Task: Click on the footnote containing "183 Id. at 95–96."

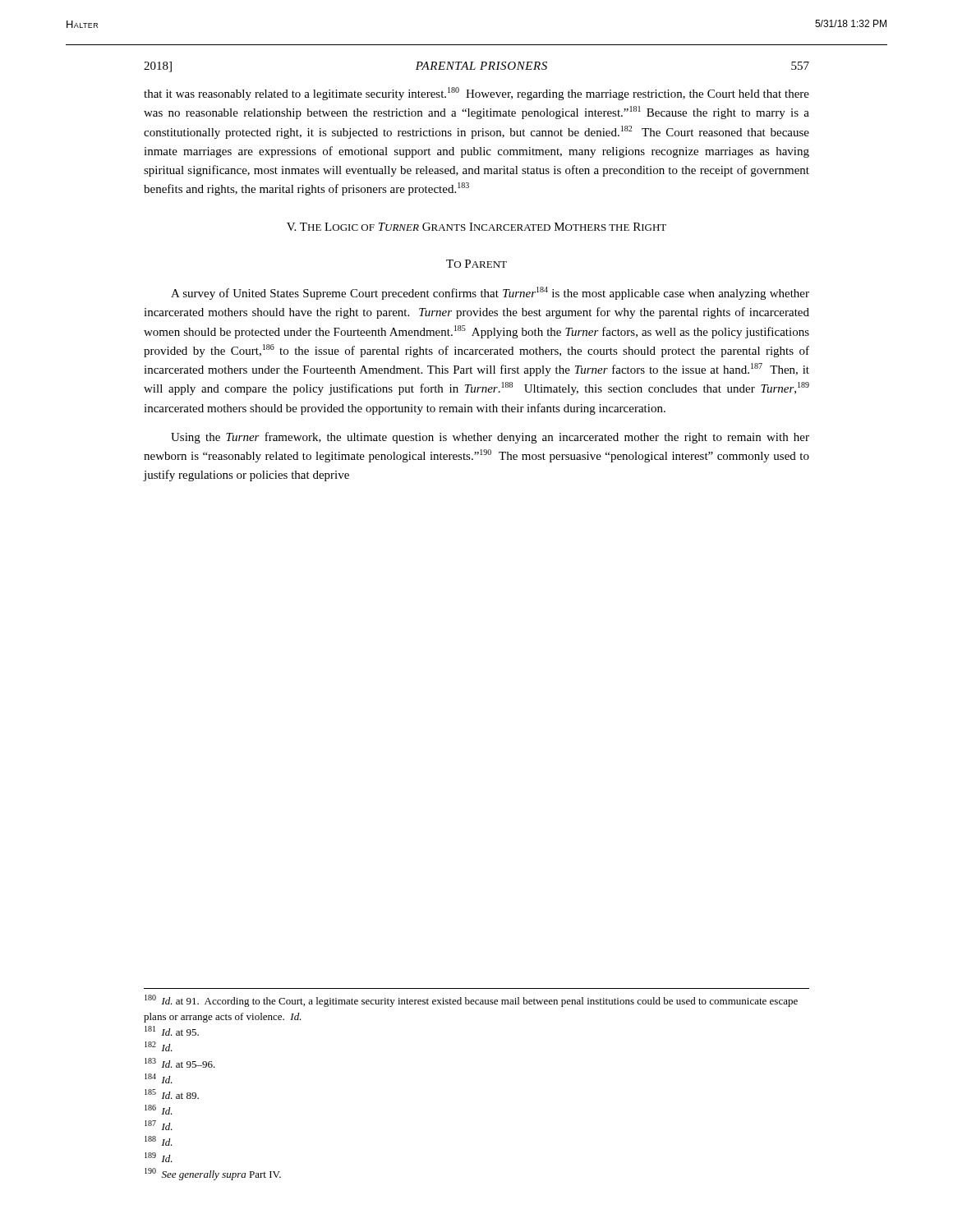Action: [x=180, y=1063]
